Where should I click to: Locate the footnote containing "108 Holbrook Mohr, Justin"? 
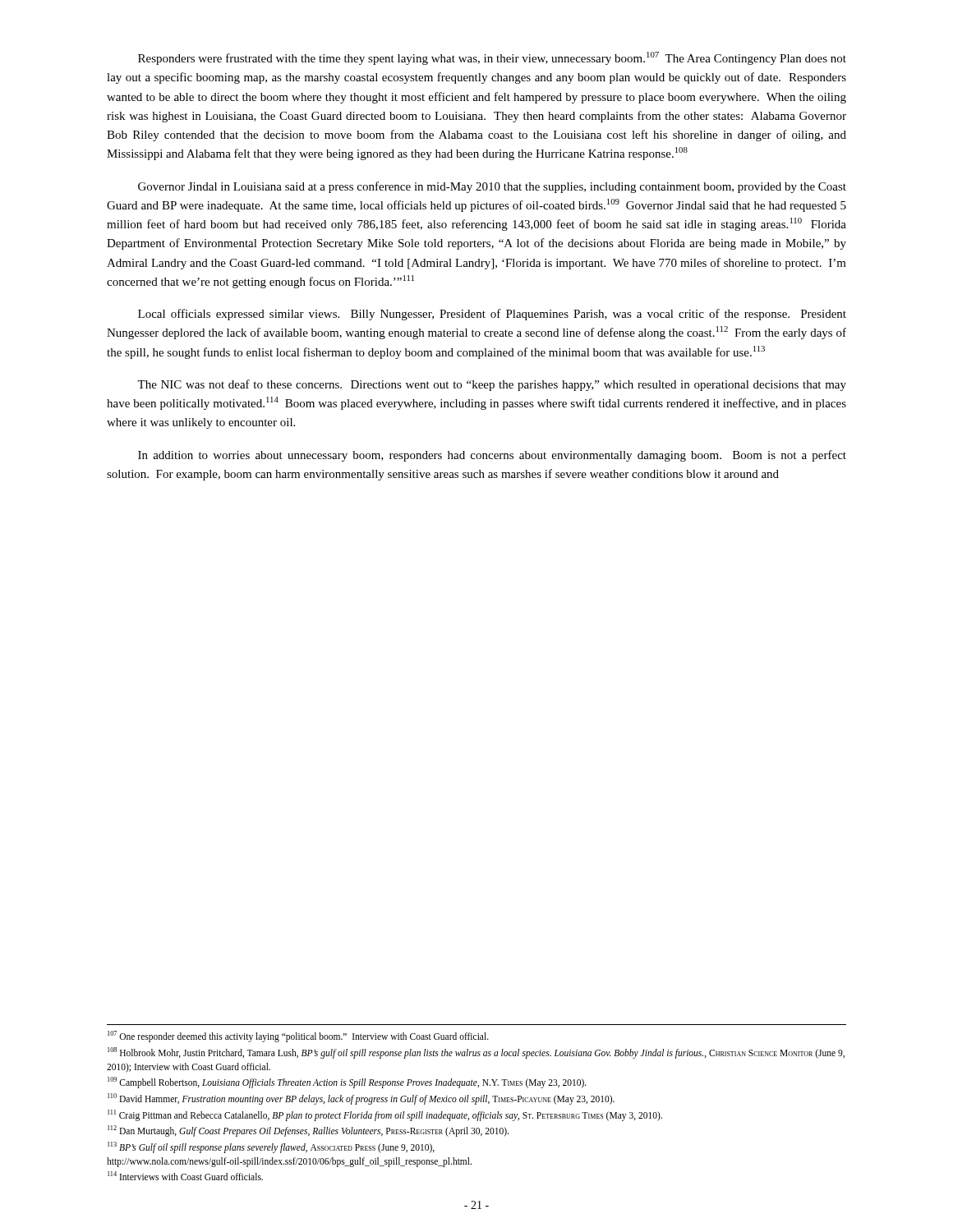tap(476, 1059)
